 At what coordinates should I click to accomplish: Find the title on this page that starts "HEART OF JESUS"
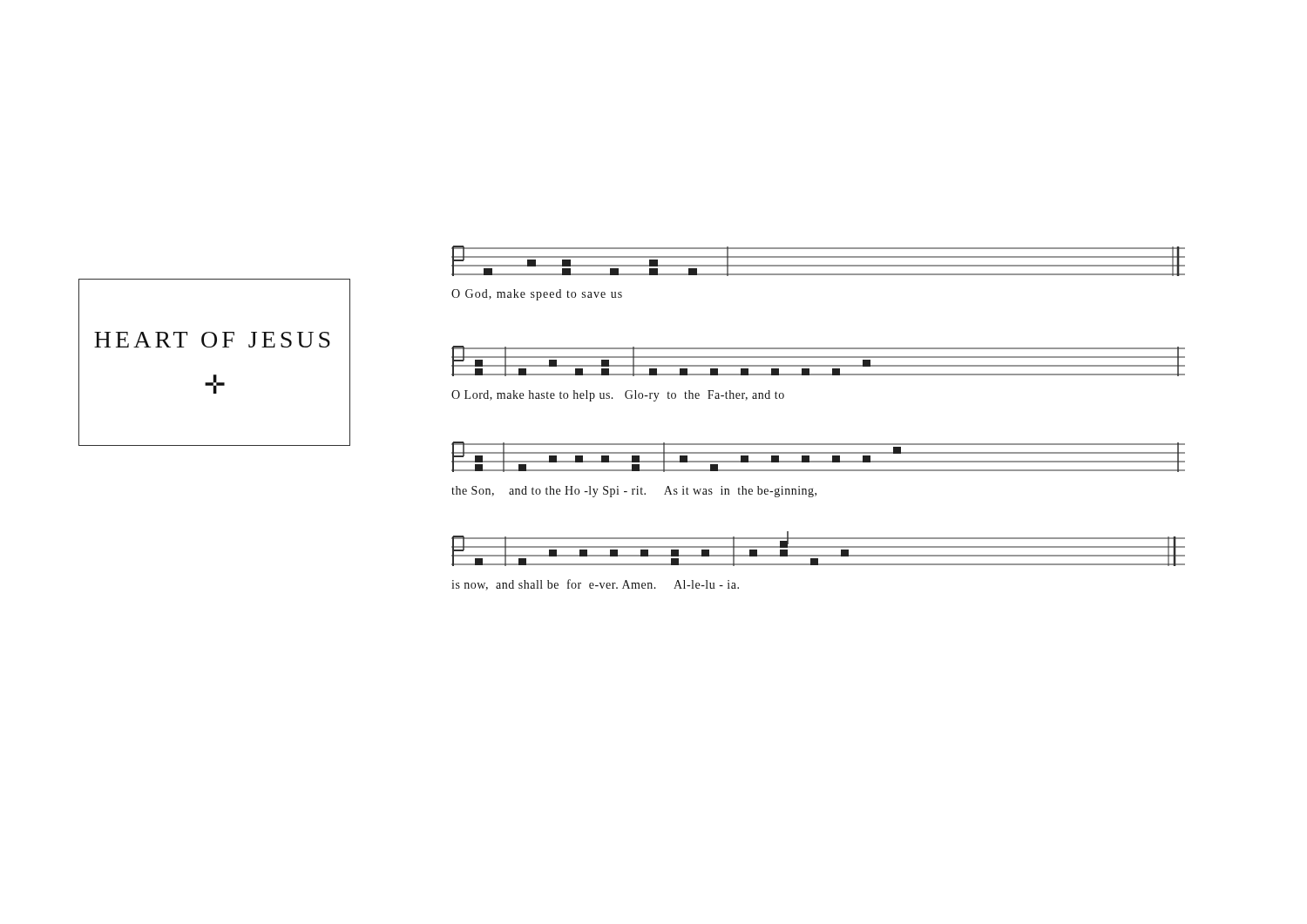point(212,340)
